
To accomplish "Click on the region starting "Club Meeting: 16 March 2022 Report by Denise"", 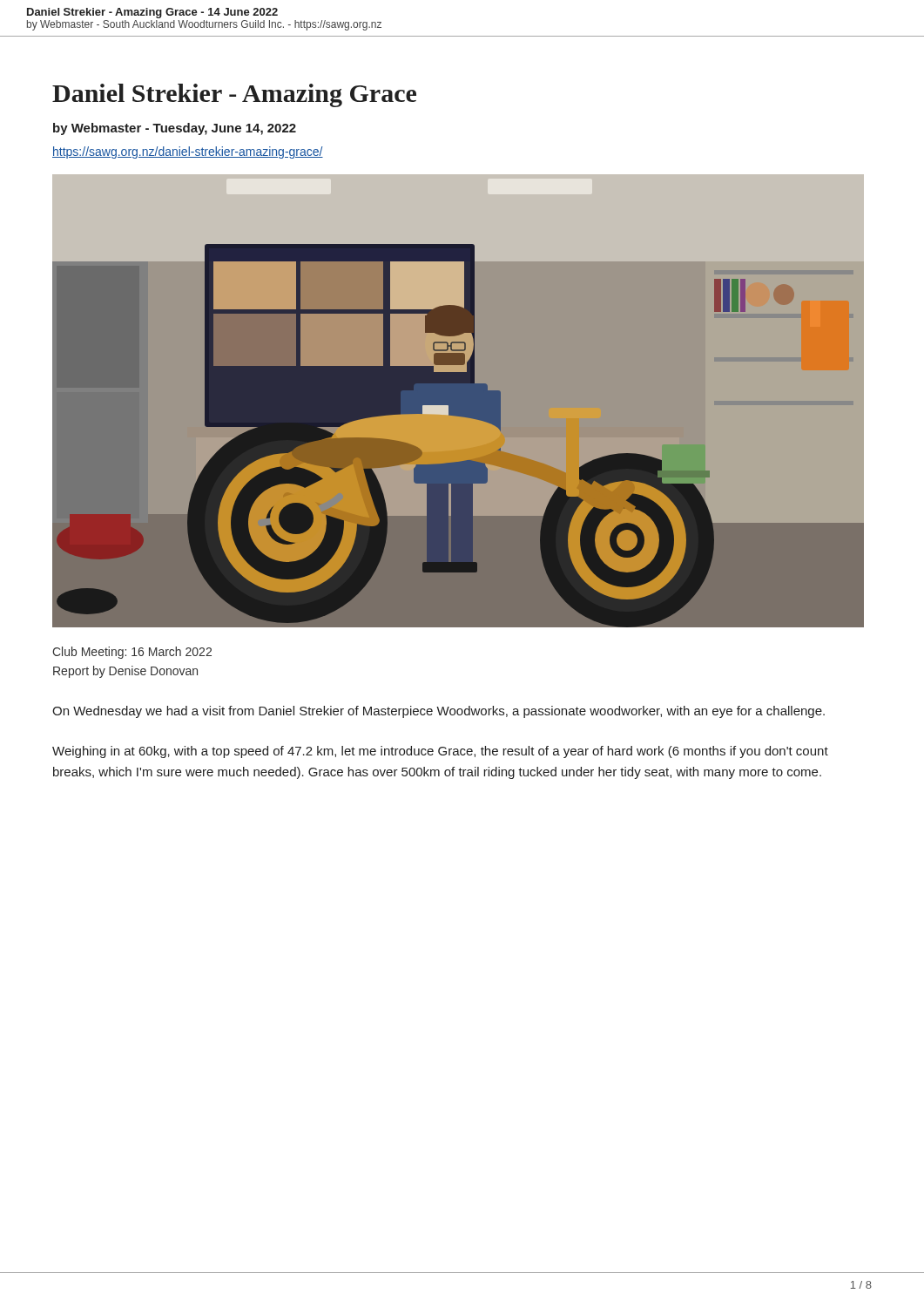I will 132,661.
